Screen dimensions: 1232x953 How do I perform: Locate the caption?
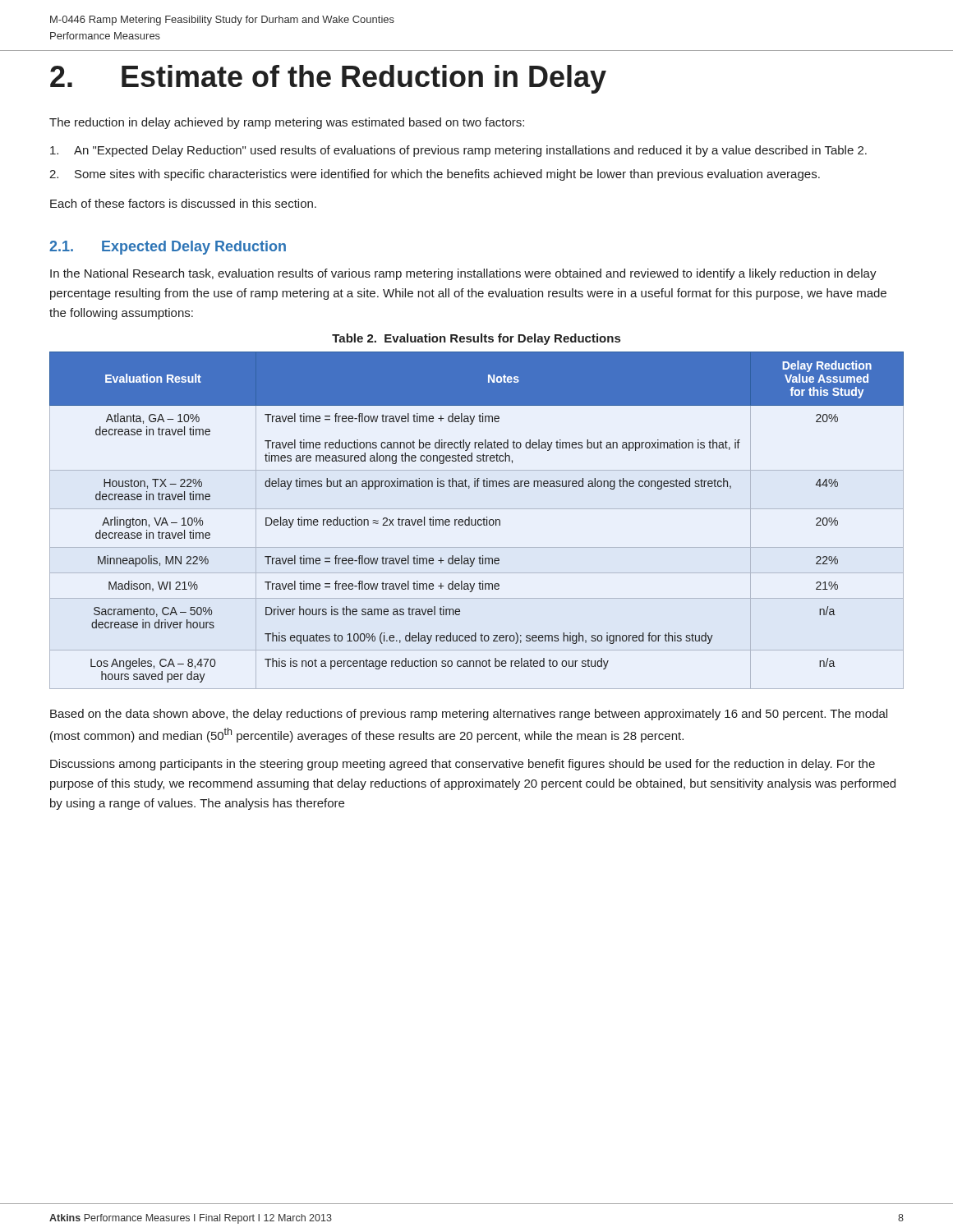[476, 338]
